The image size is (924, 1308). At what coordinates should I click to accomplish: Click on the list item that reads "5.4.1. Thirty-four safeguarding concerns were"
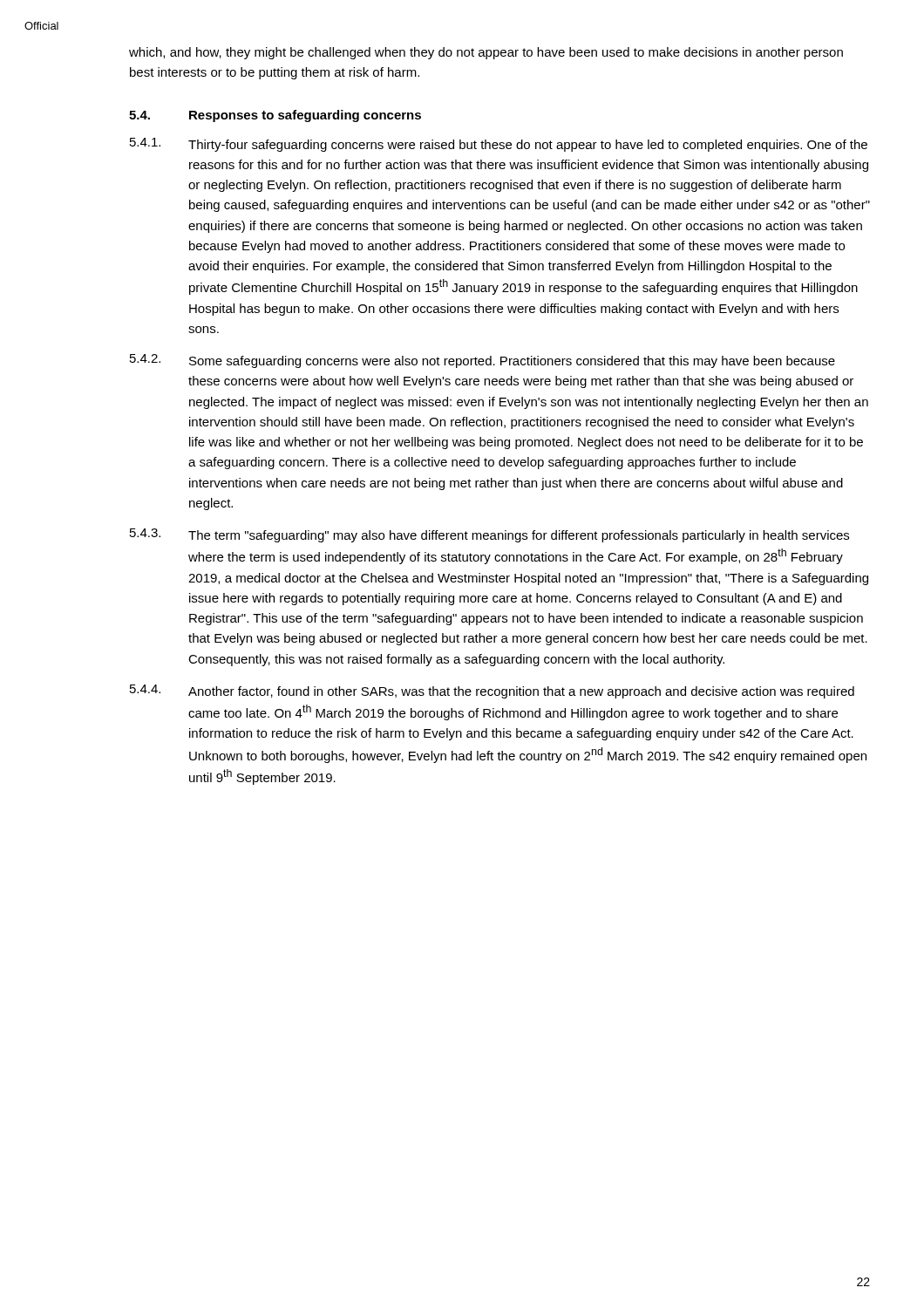click(499, 236)
